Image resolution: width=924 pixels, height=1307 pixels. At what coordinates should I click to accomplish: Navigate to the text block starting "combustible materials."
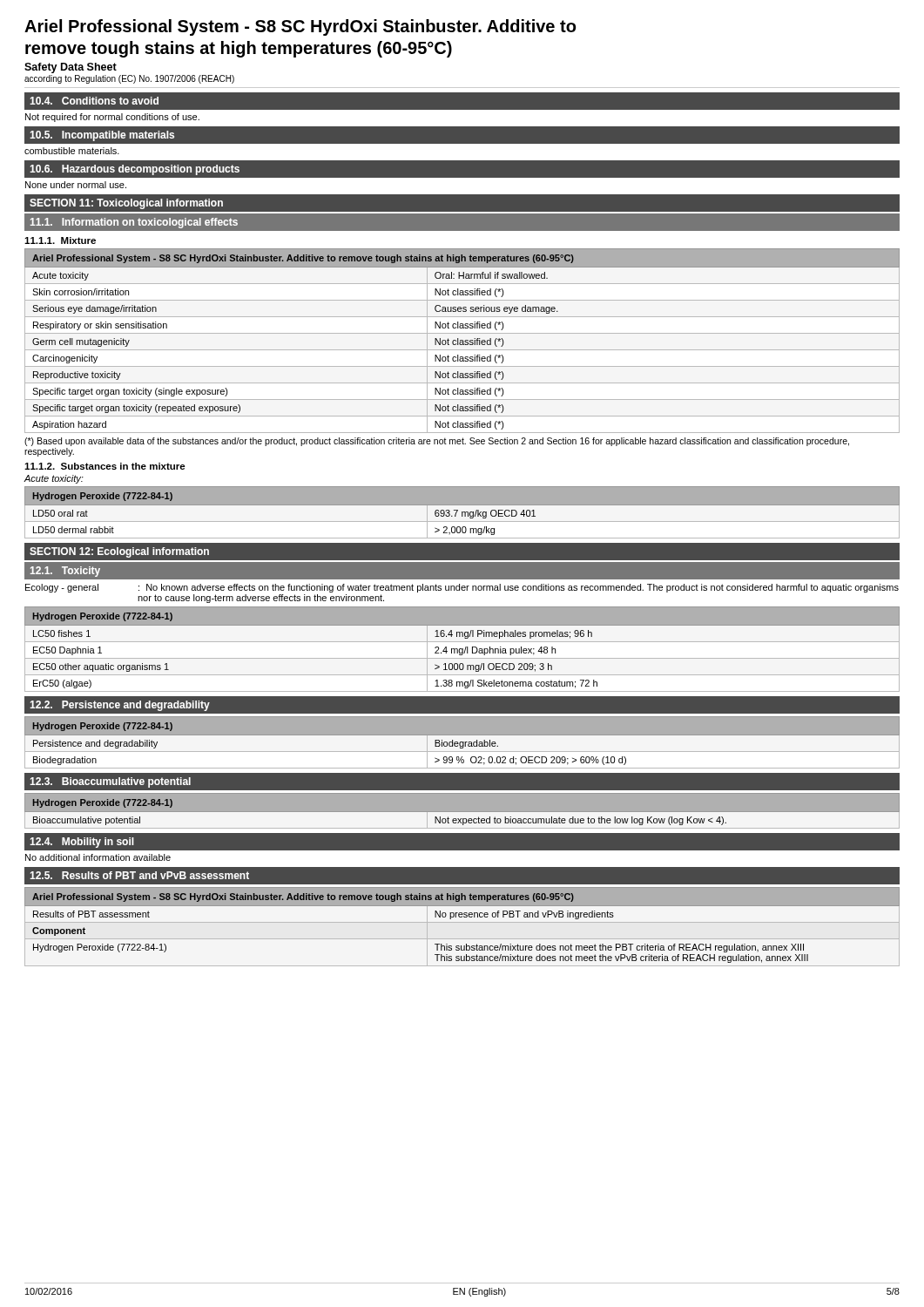click(x=72, y=151)
